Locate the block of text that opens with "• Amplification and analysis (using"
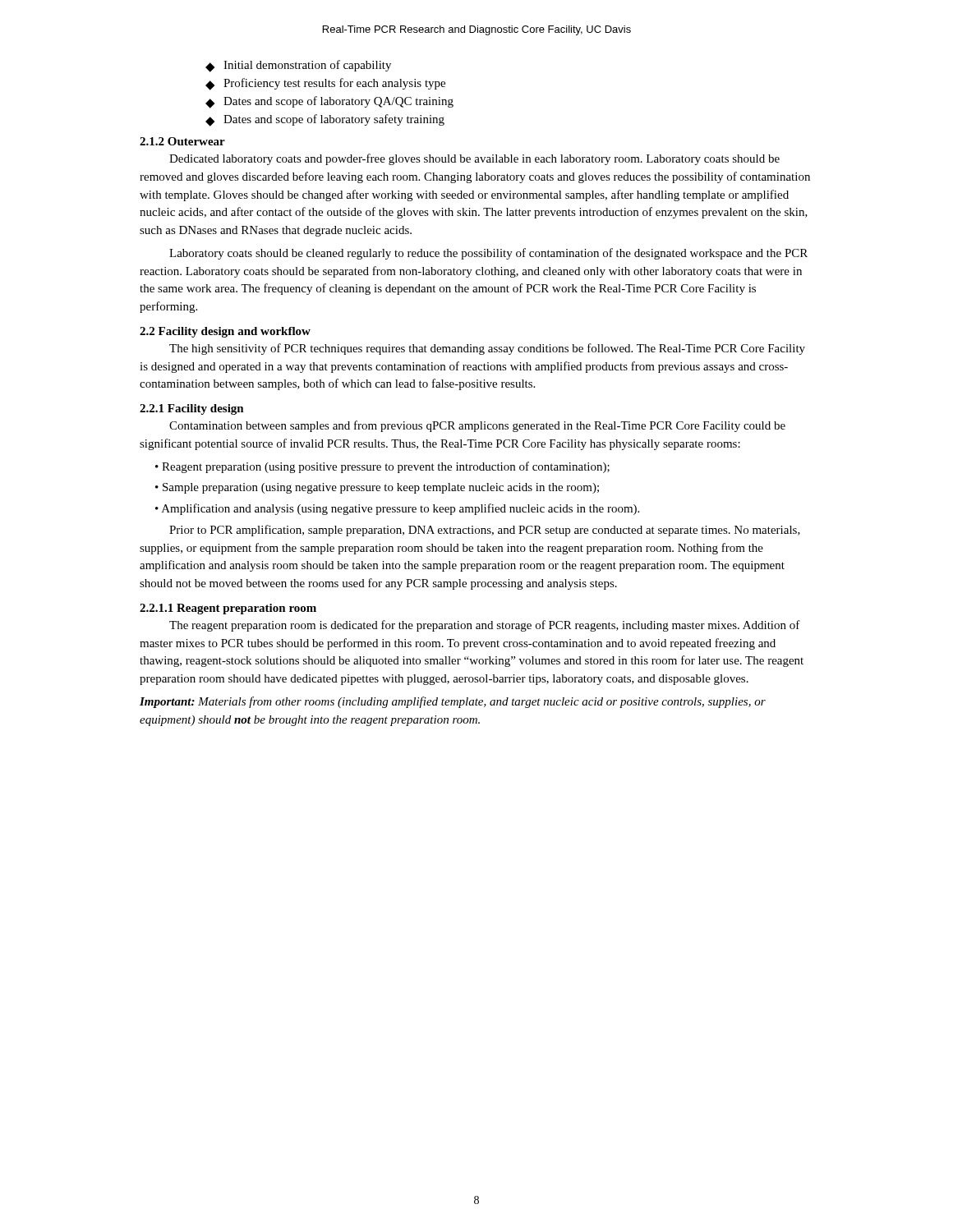 [x=397, y=508]
